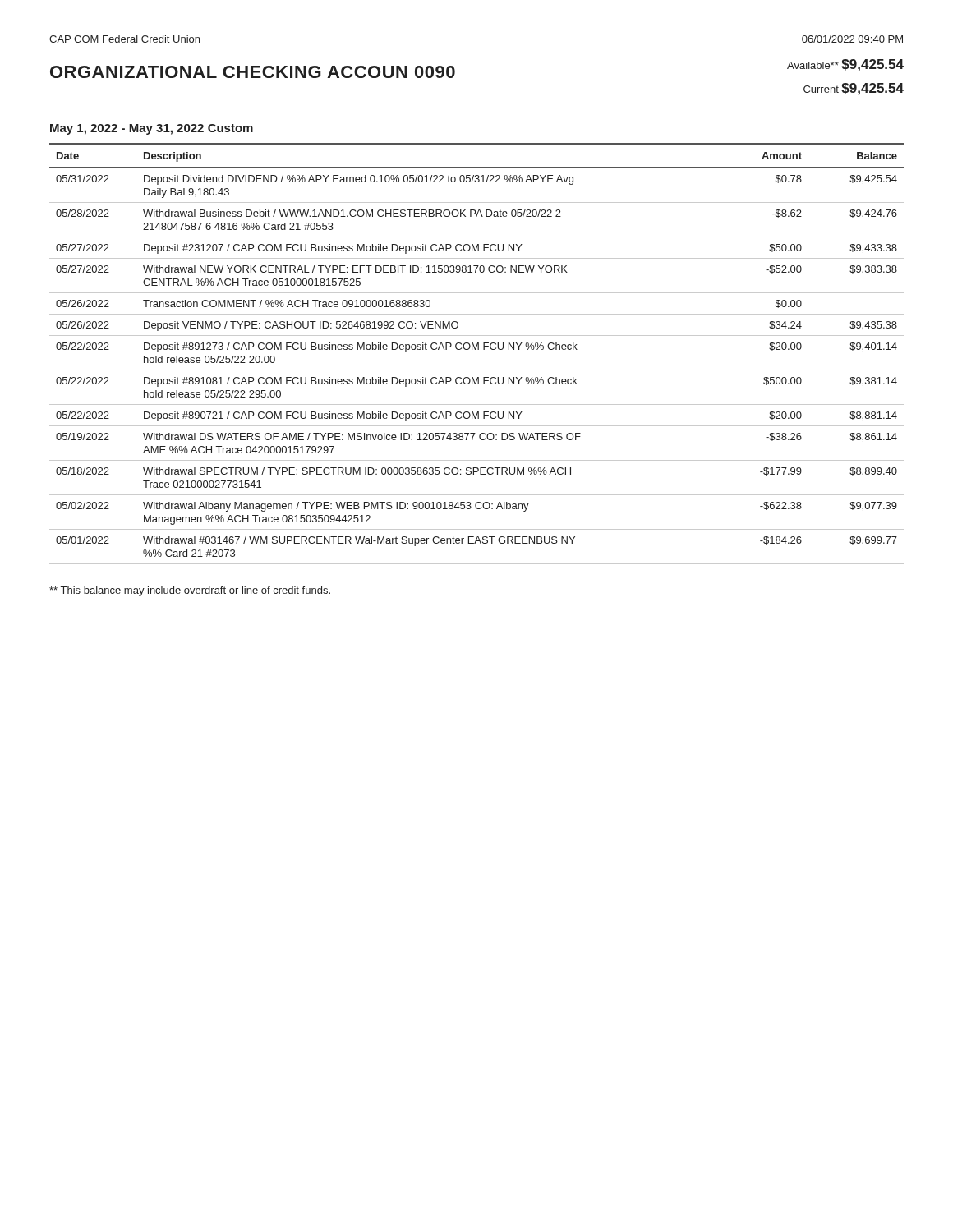953x1232 pixels.
Task: Locate the section header containing "May 1, 2022 - May 31, 2022 Custom"
Action: tap(151, 128)
